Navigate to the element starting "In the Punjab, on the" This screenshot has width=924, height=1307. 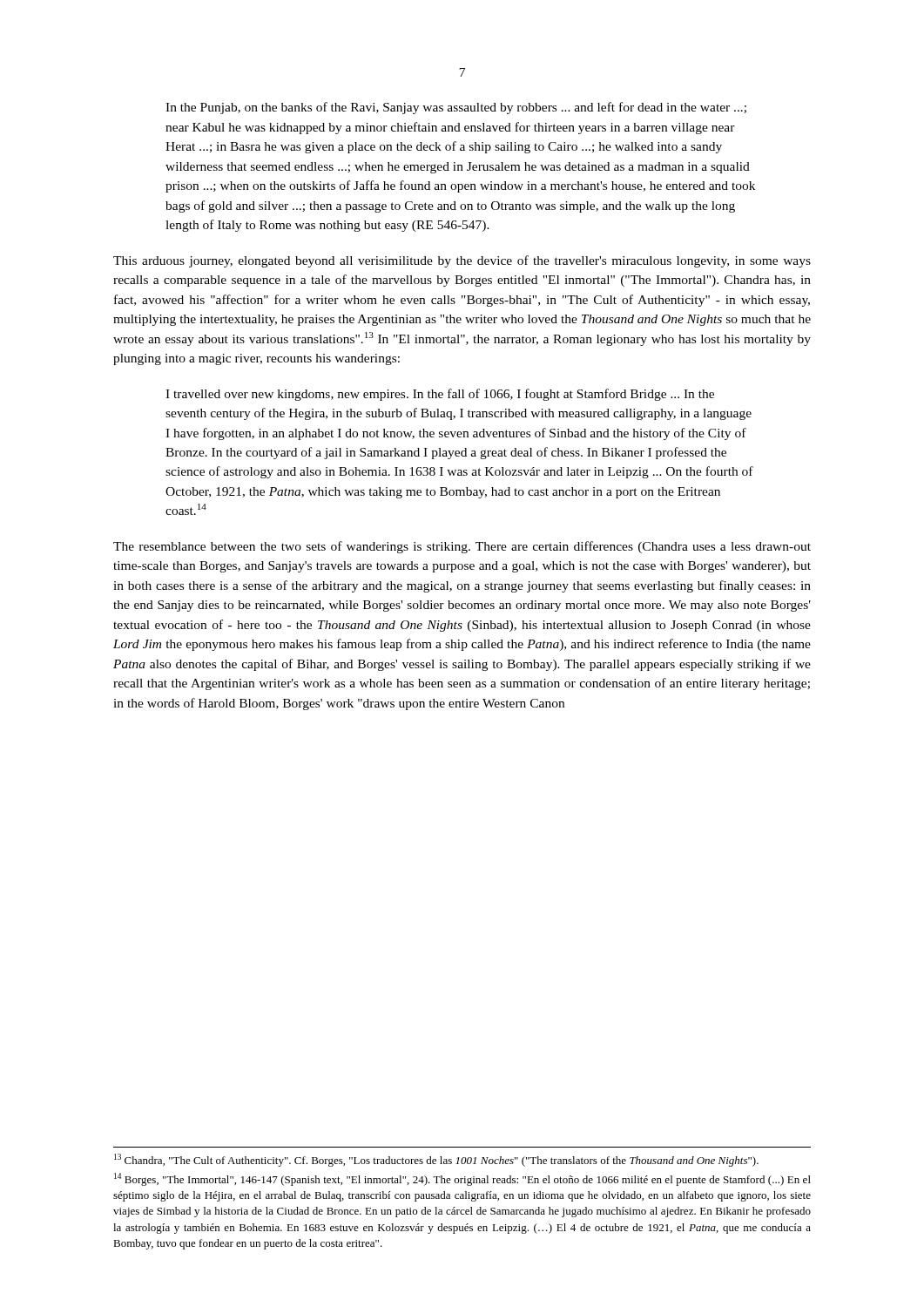pos(460,166)
